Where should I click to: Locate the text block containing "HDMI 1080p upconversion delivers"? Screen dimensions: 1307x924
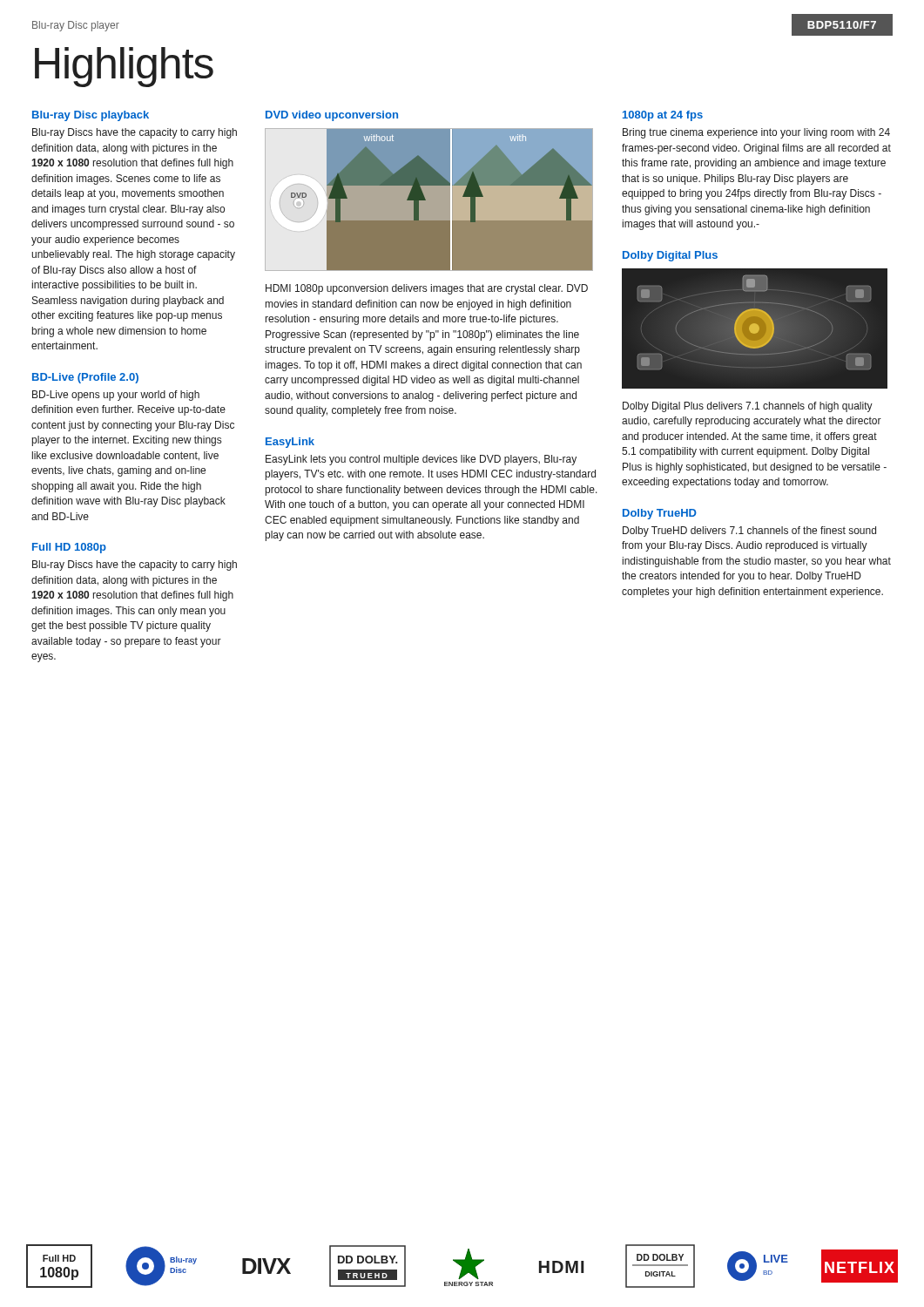tap(427, 349)
